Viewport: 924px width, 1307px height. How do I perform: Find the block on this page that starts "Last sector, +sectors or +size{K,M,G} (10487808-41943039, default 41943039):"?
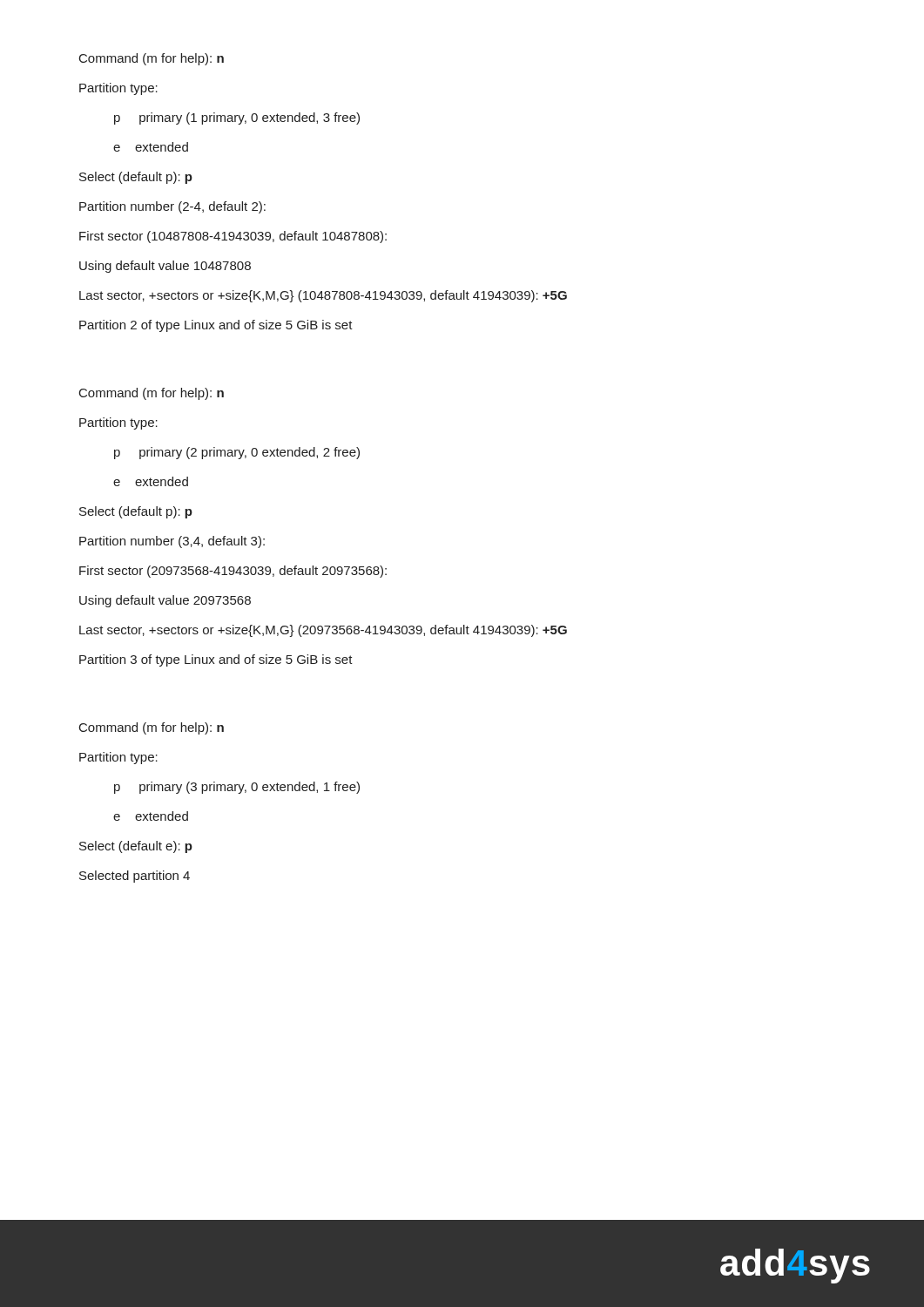(323, 295)
